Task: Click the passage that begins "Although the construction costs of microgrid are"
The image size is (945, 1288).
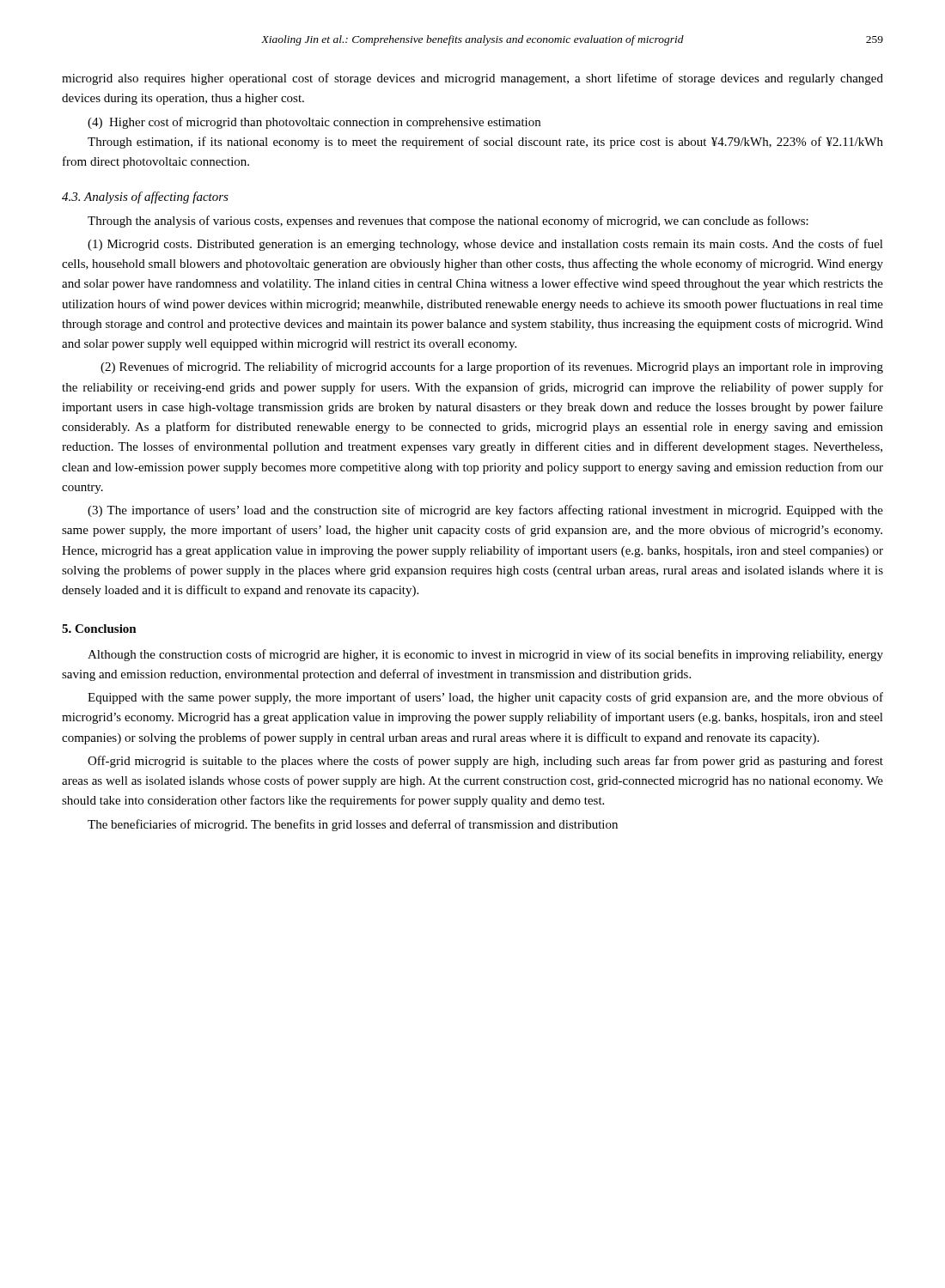Action: (x=472, y=664)
